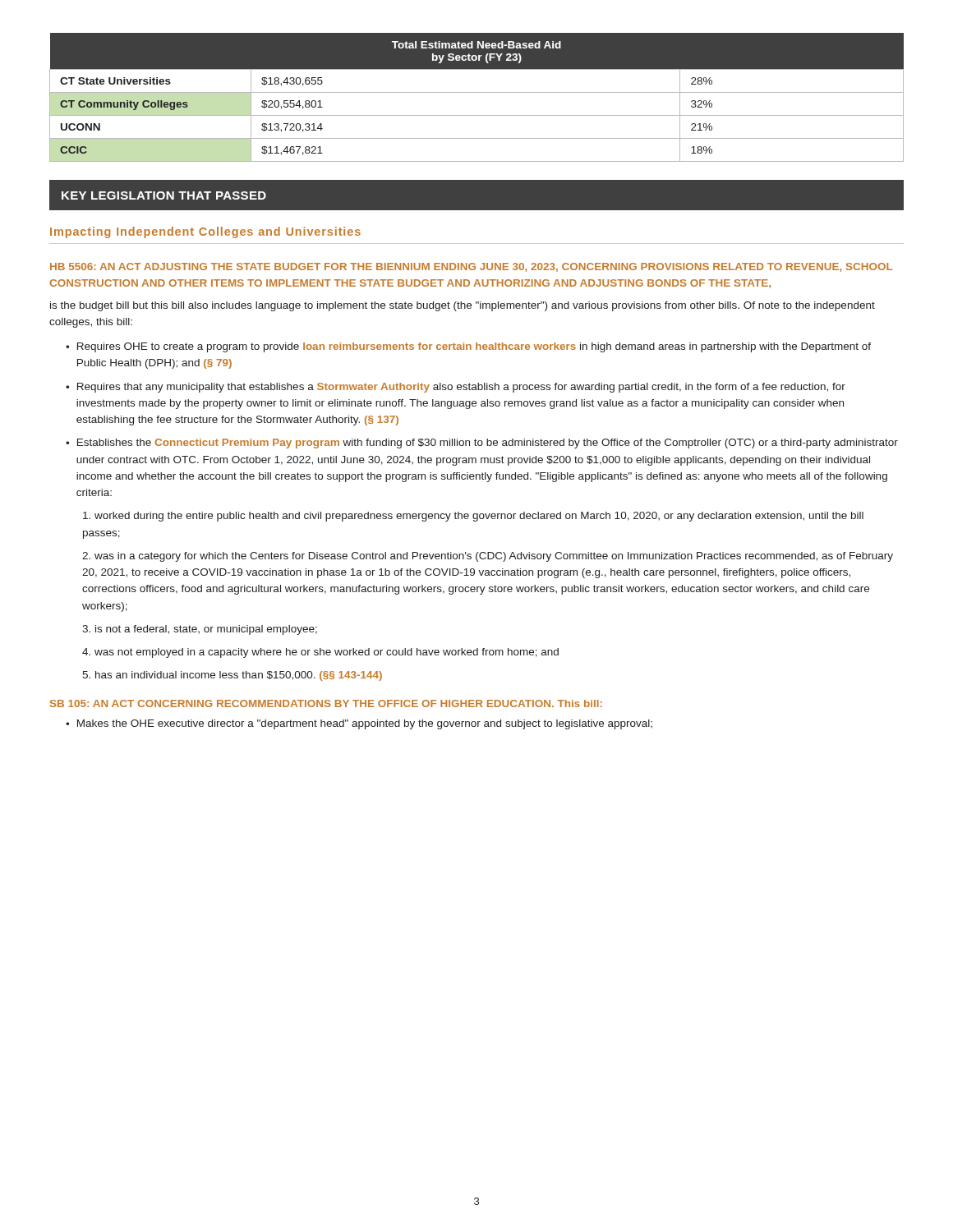
Task: Select the element starting "3. is not a federal, state, or"
Action: pos(200,630)
